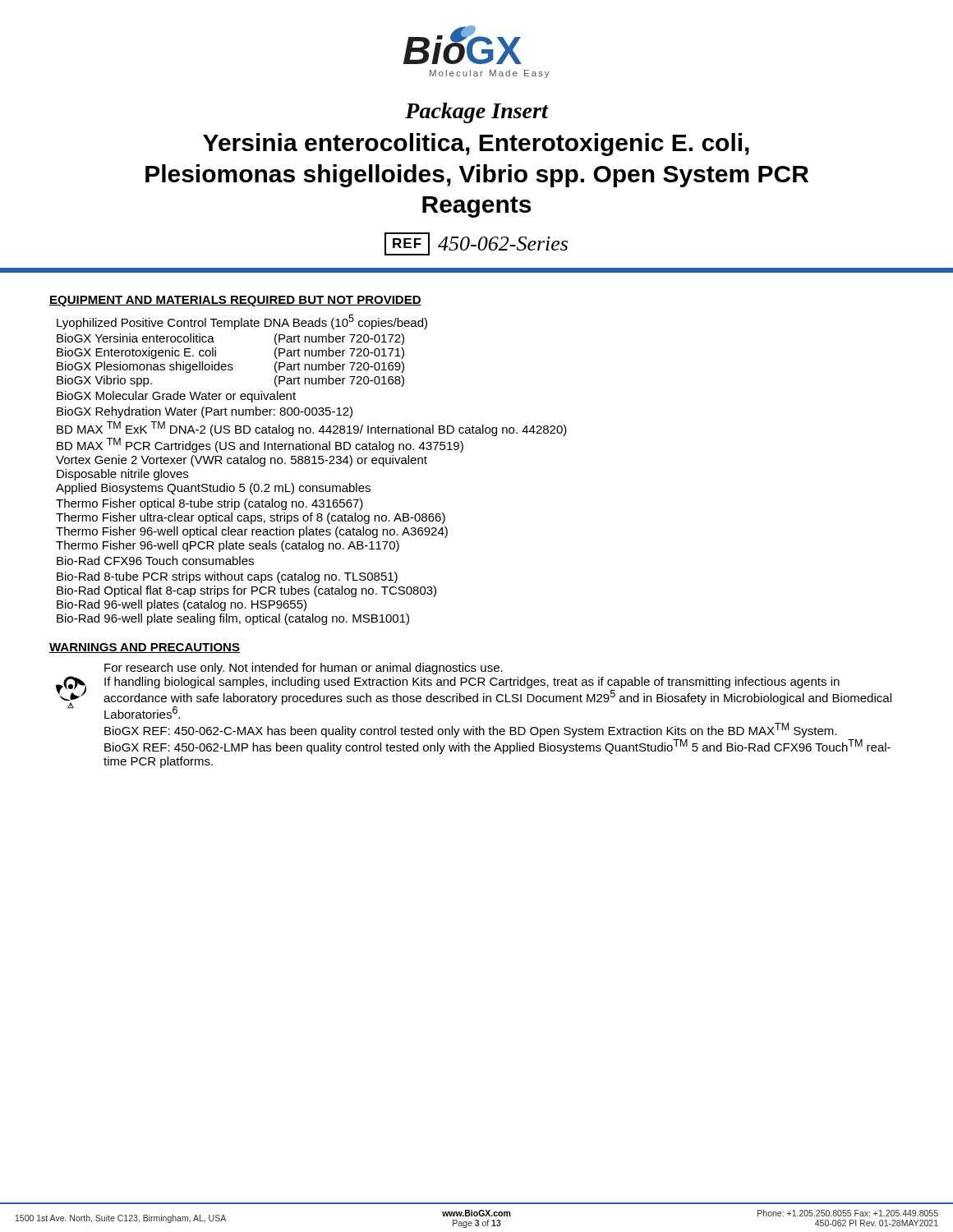Image resolution: width=953 pixels, height=1232 pixels.
Task: Select the passage starting "BioGX REF: 450-062-C-MAX has been"
Action: click(x=504, y=729)
